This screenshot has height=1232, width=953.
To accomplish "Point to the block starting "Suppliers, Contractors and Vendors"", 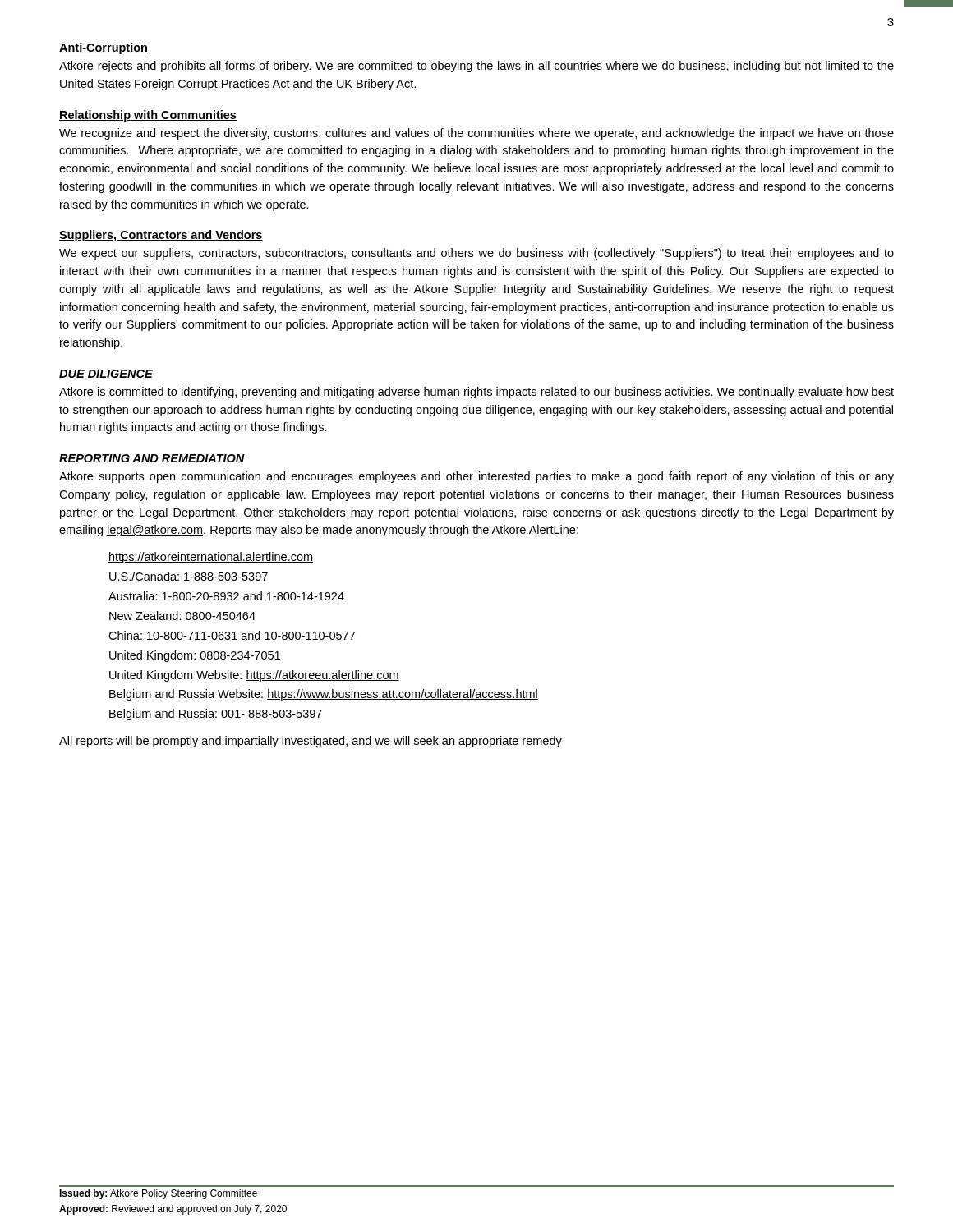I will pos(161,235).
